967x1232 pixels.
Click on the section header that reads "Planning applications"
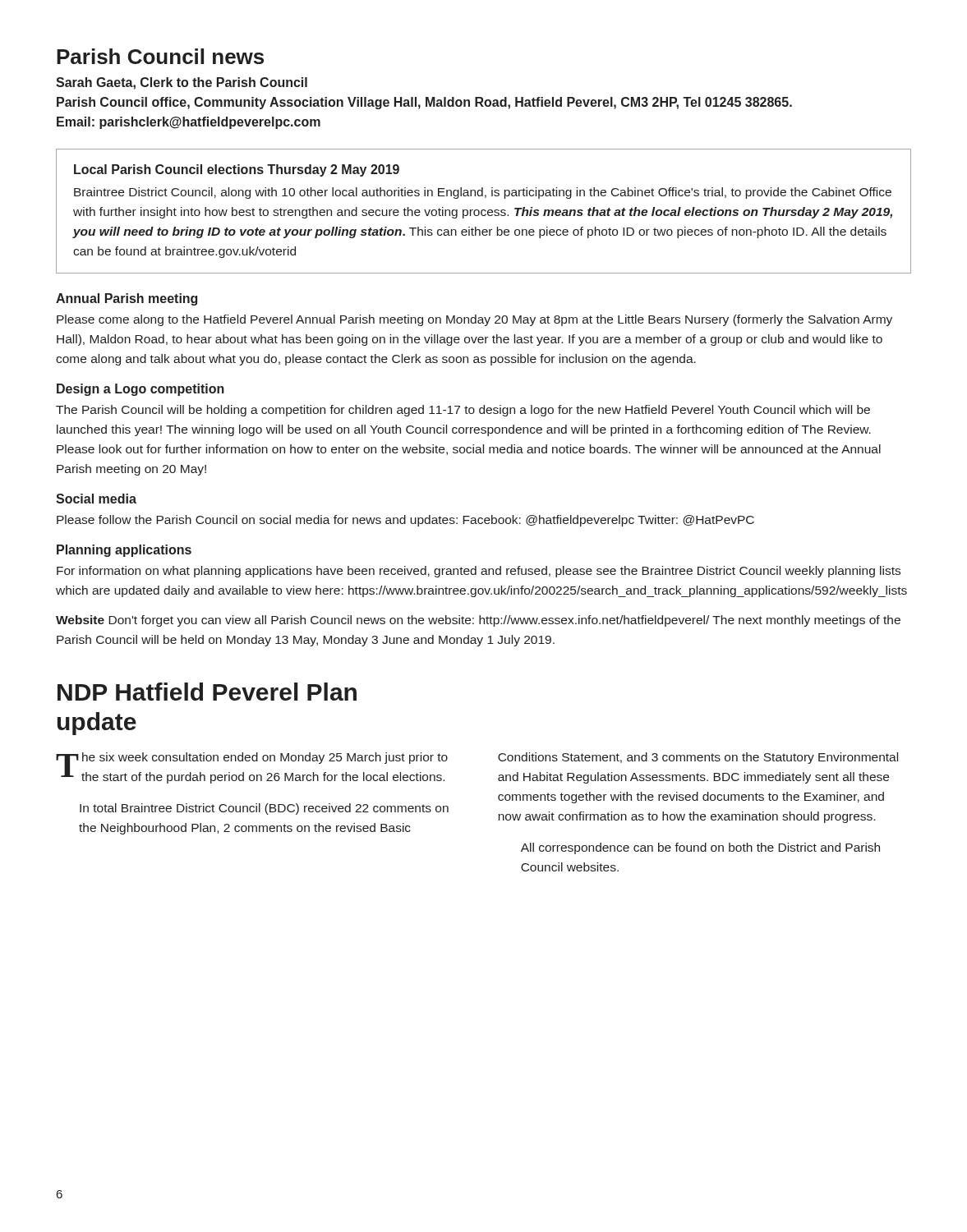pyautogui.click(x=124, y=550)
